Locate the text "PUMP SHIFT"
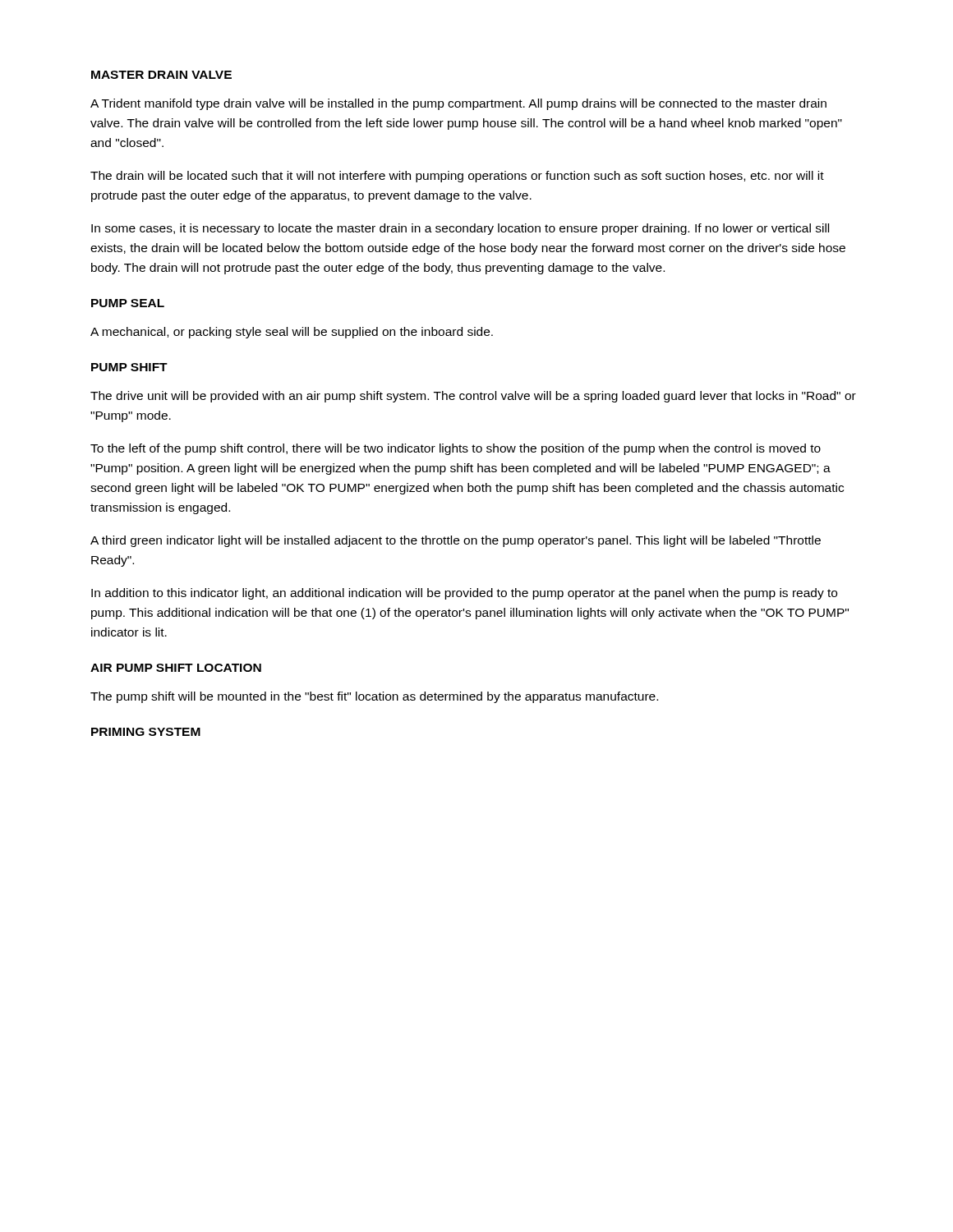 click(x=129, y=367)
